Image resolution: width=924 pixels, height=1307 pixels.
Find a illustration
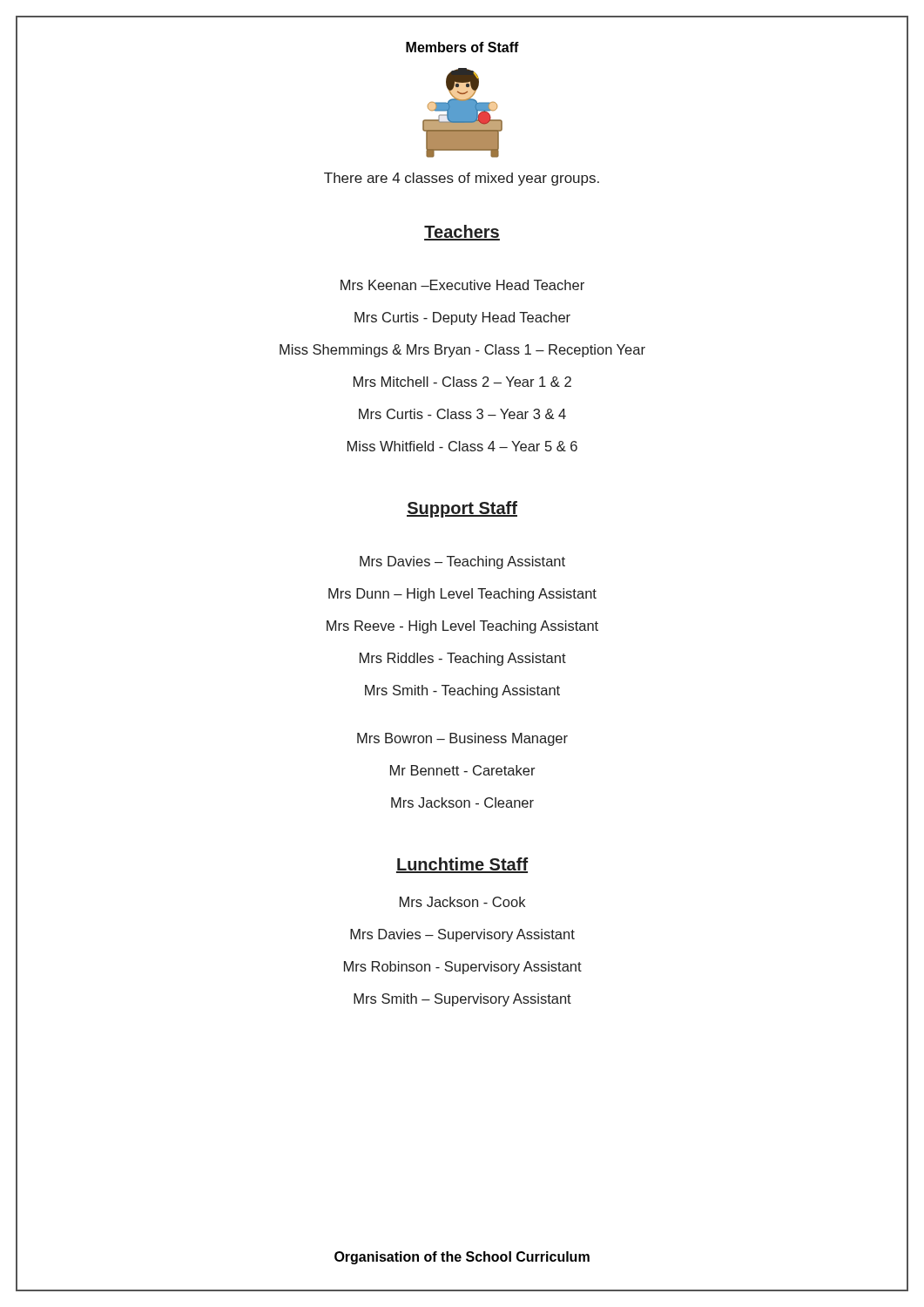click(x=462, y=114)
